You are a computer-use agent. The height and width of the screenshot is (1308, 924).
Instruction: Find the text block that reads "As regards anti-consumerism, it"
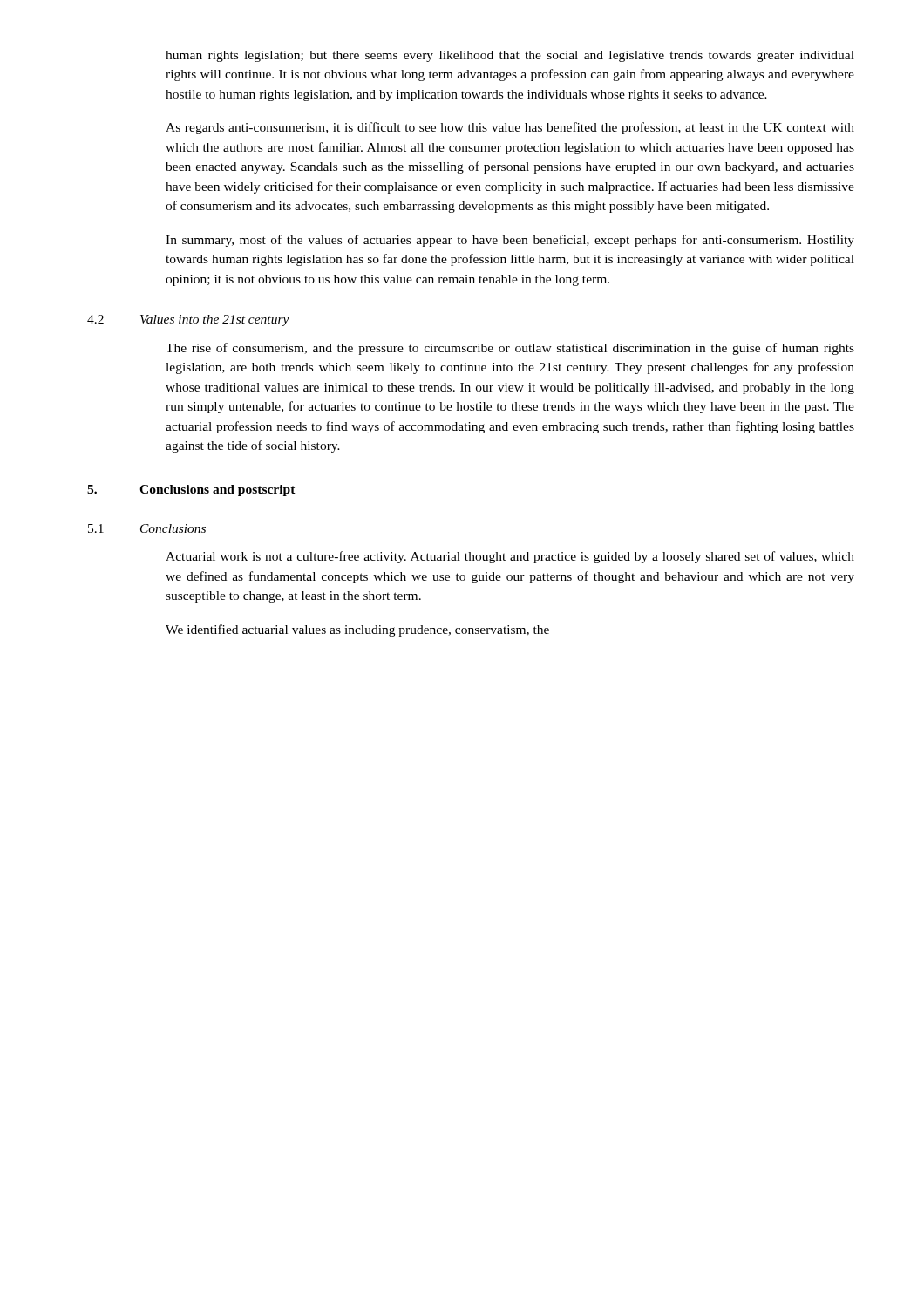(x=510, y=166)
